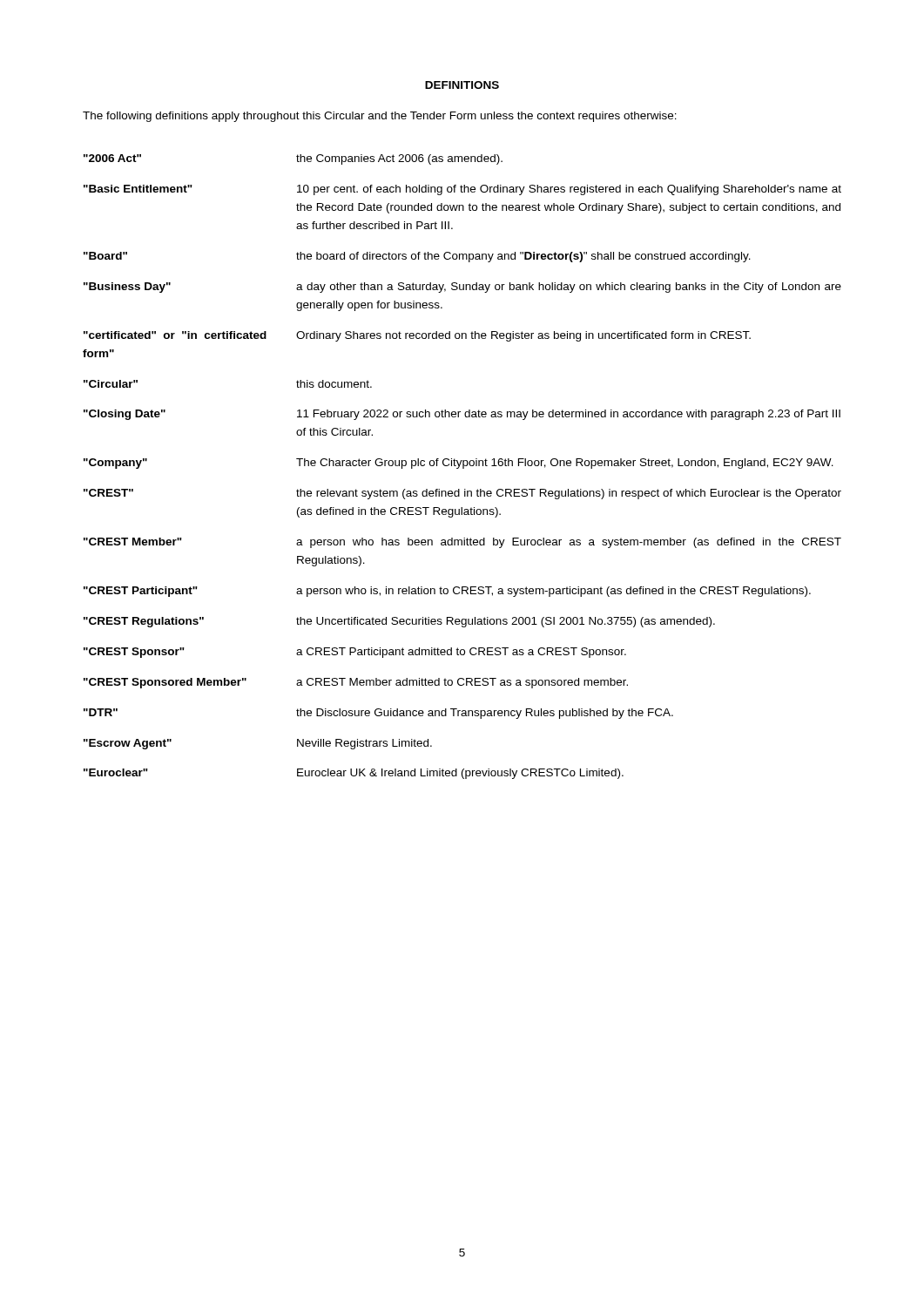Select the title
924x1307 pixels.
(462, 85)
